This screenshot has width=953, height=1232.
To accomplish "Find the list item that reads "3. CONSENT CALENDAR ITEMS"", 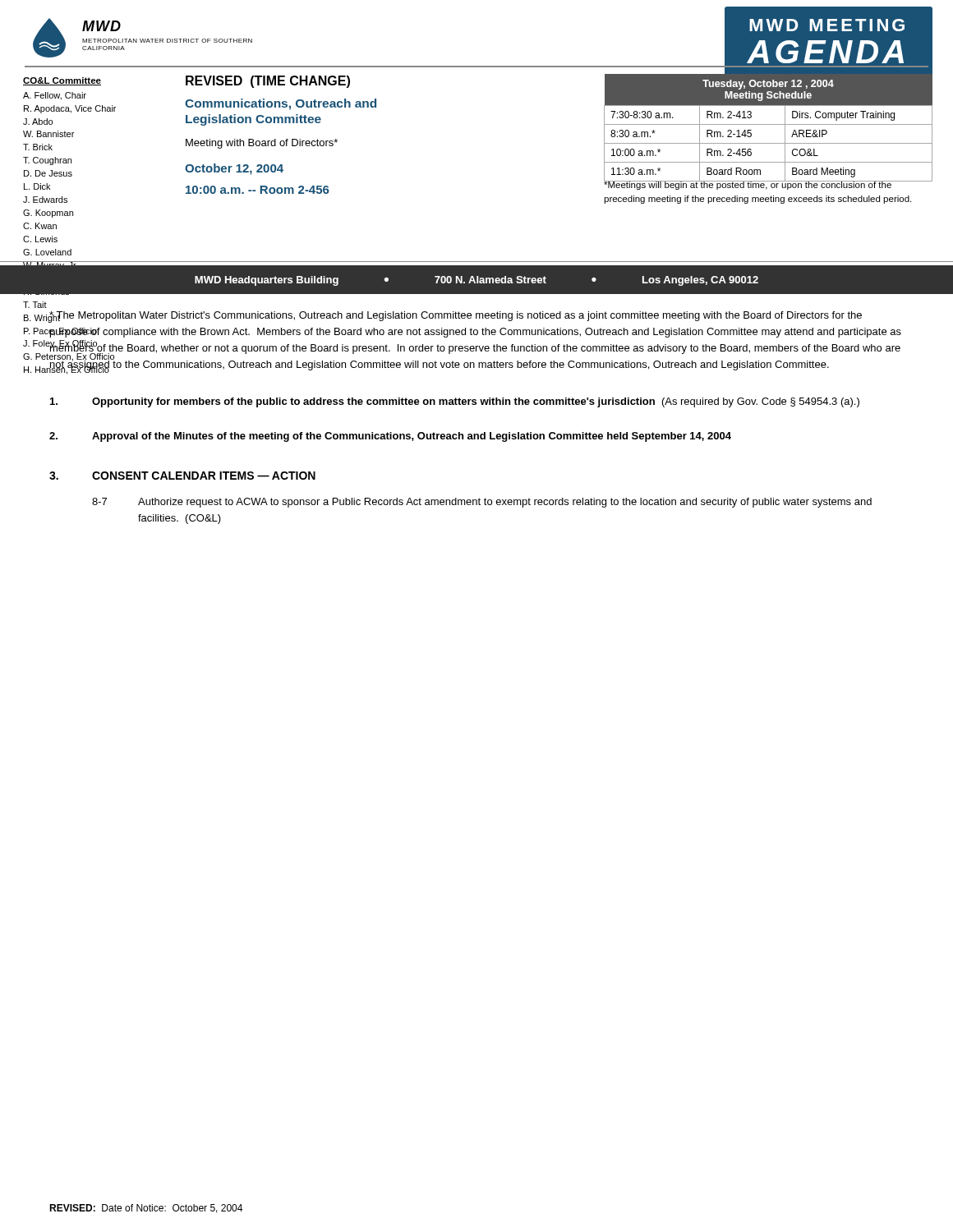I will pos(476,497).
